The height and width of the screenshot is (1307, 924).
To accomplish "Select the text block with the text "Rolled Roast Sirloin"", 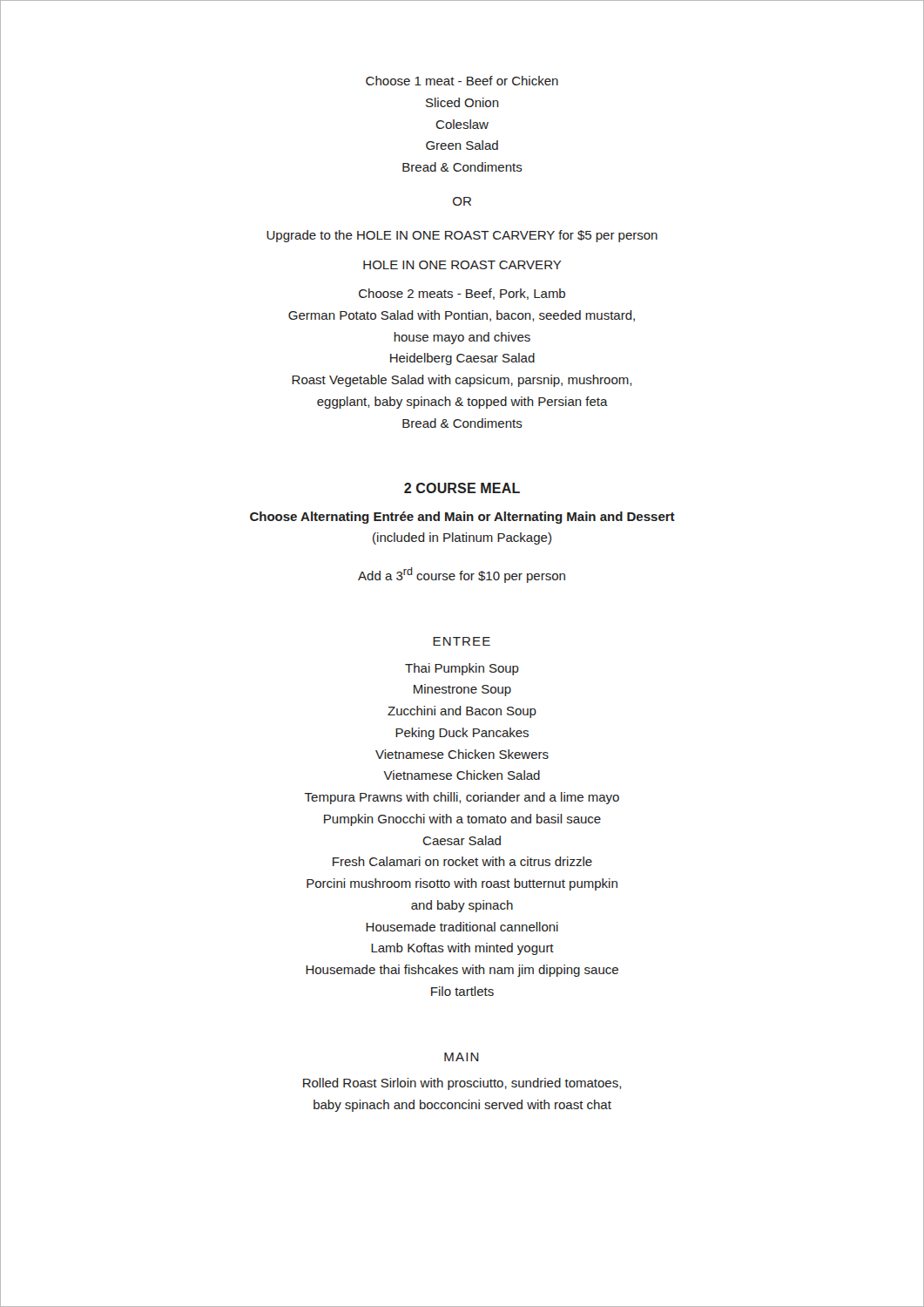I will [462, 1094].
